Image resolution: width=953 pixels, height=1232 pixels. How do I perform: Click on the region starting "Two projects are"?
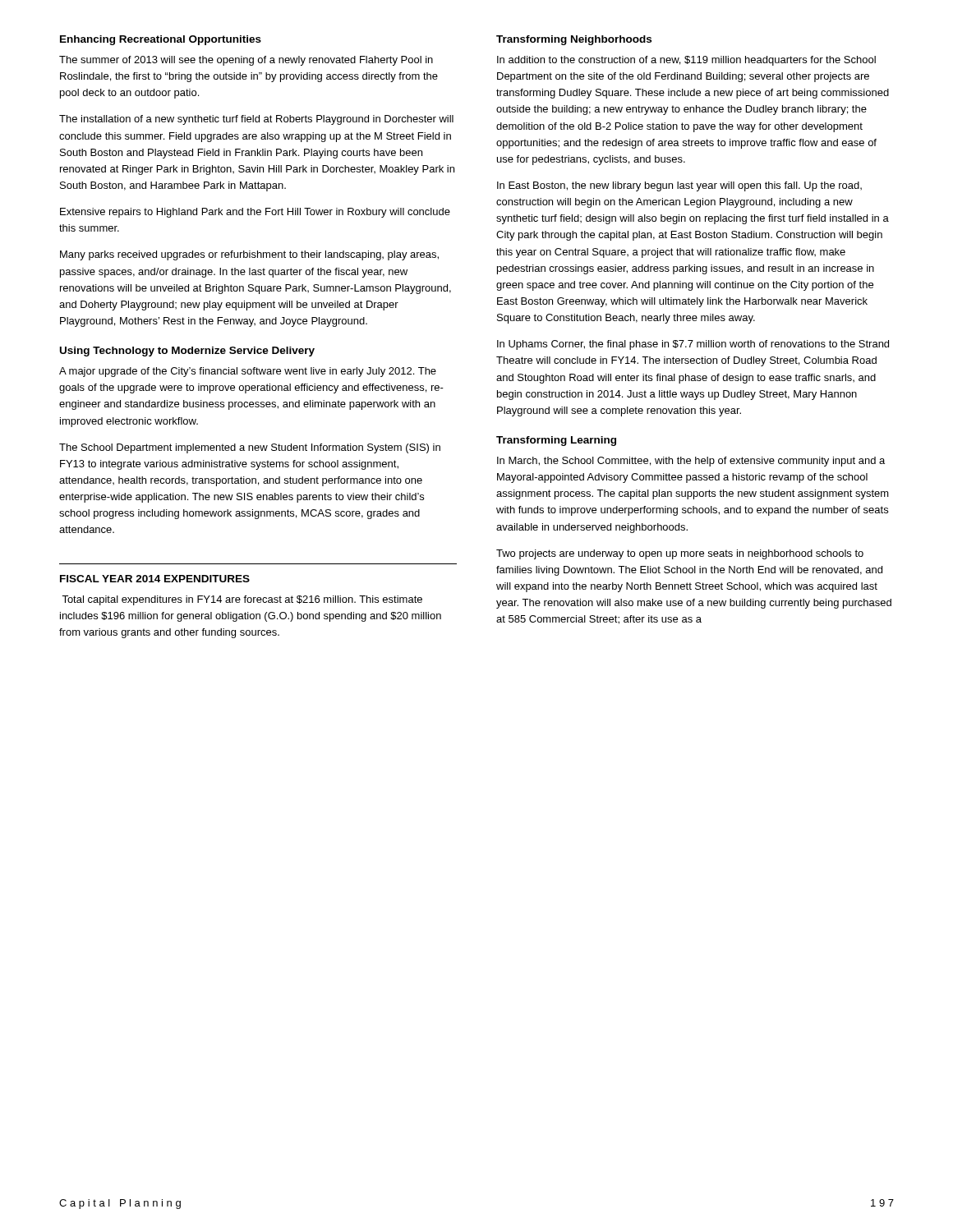694,586
